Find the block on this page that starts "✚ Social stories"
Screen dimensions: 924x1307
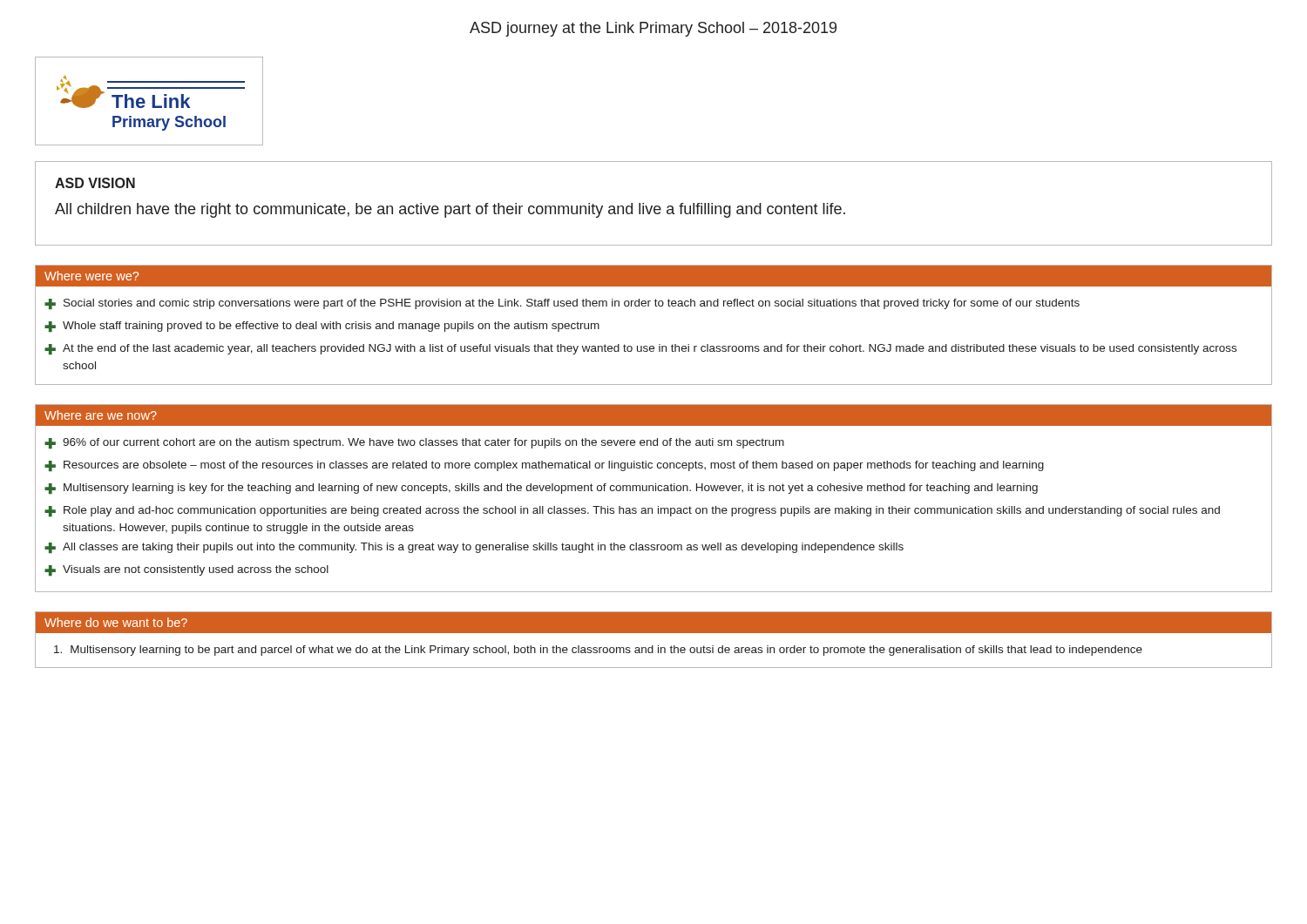click(654, 304)
